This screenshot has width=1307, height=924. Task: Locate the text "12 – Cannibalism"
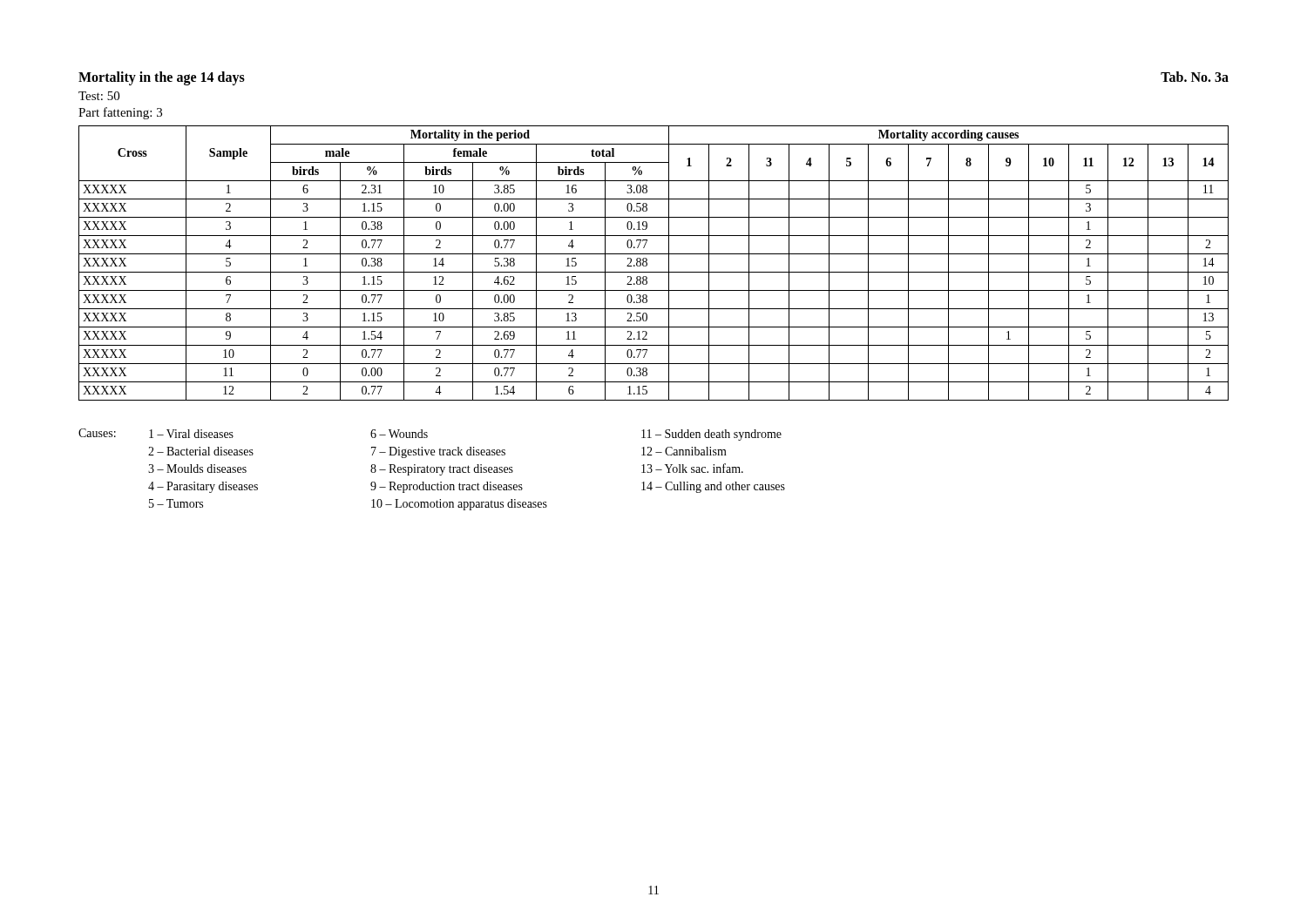[683, 452]
